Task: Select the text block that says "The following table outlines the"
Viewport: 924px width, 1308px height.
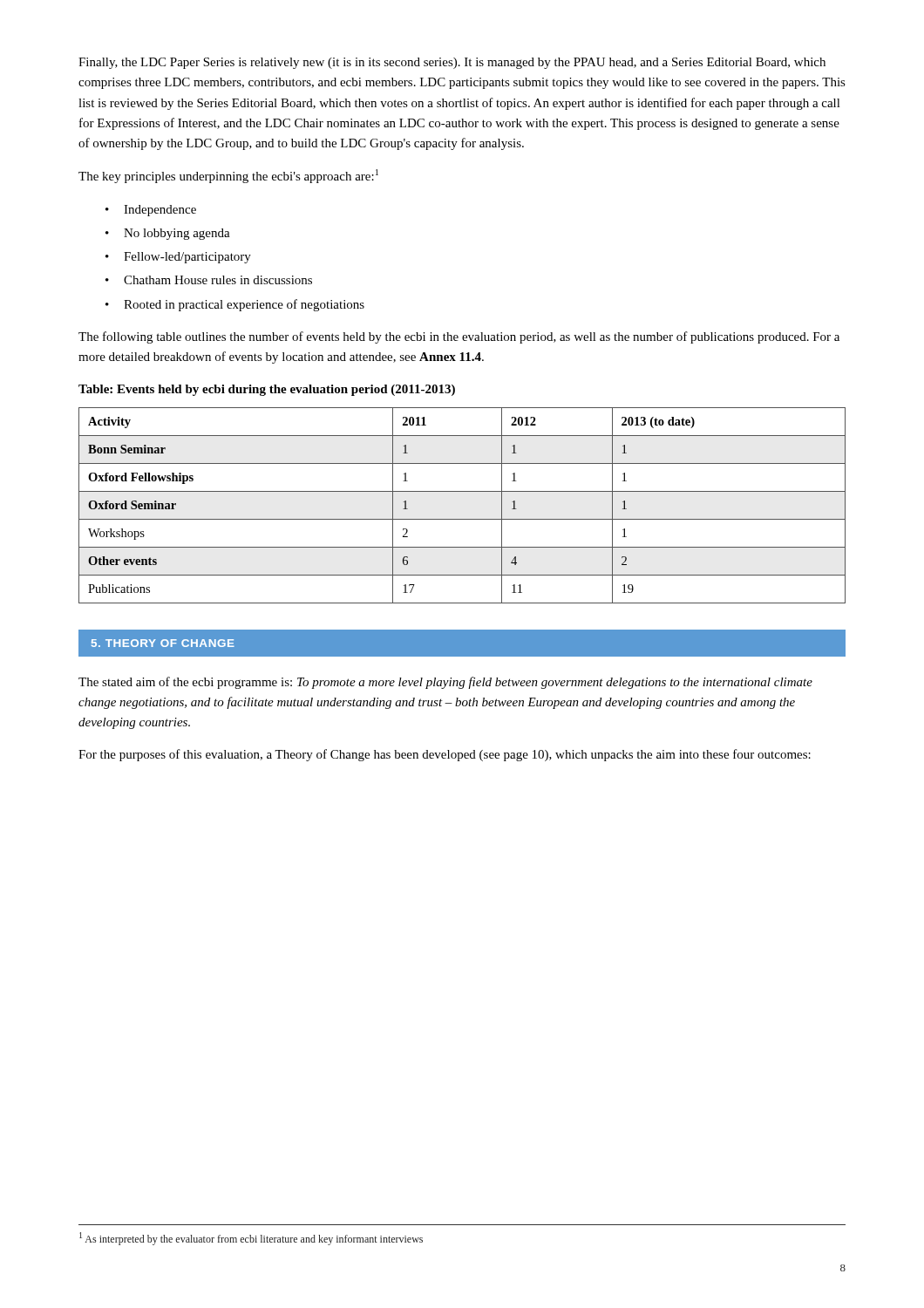Action: 459,346
